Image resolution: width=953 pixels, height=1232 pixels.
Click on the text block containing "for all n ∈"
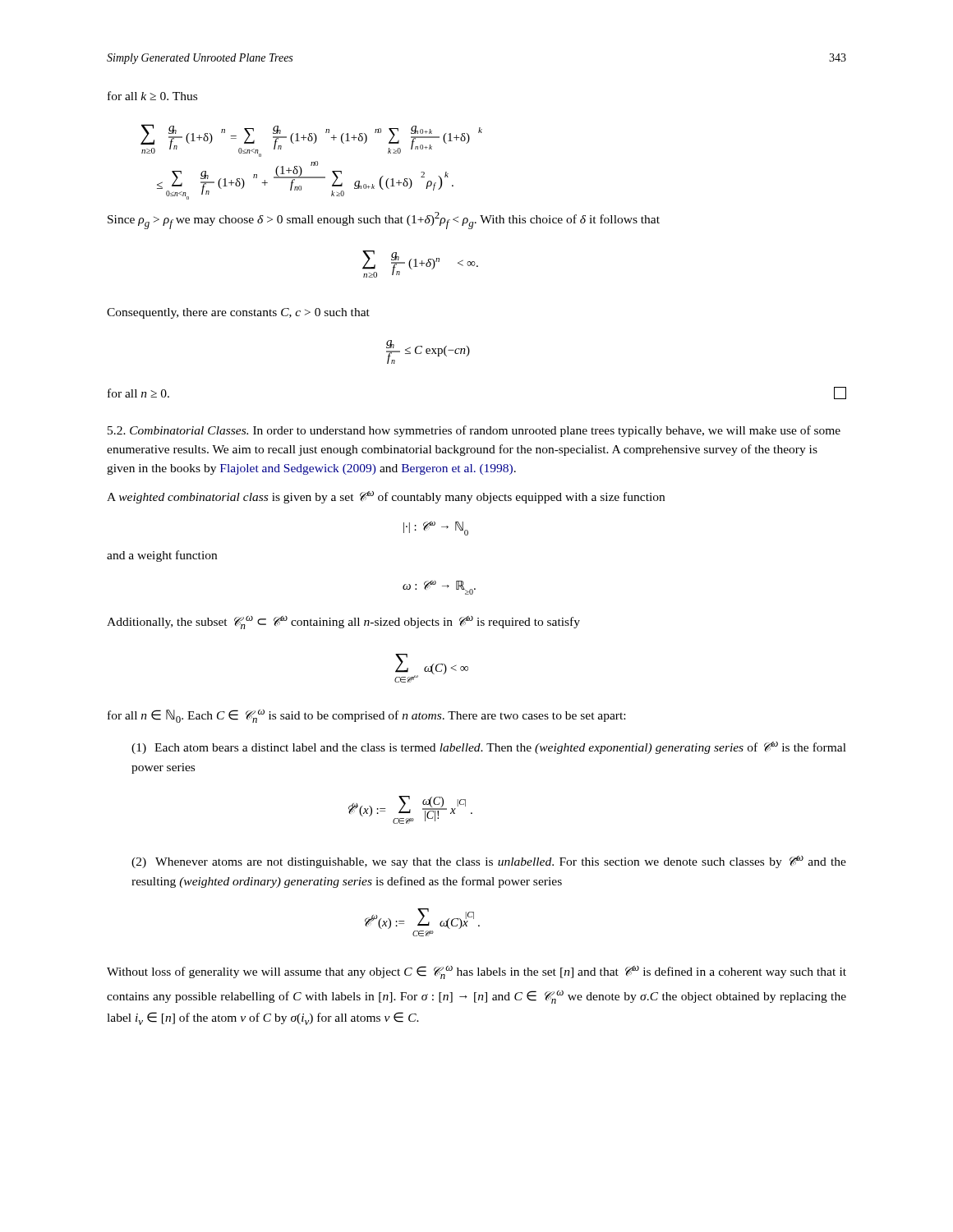(x=367, y=715)
